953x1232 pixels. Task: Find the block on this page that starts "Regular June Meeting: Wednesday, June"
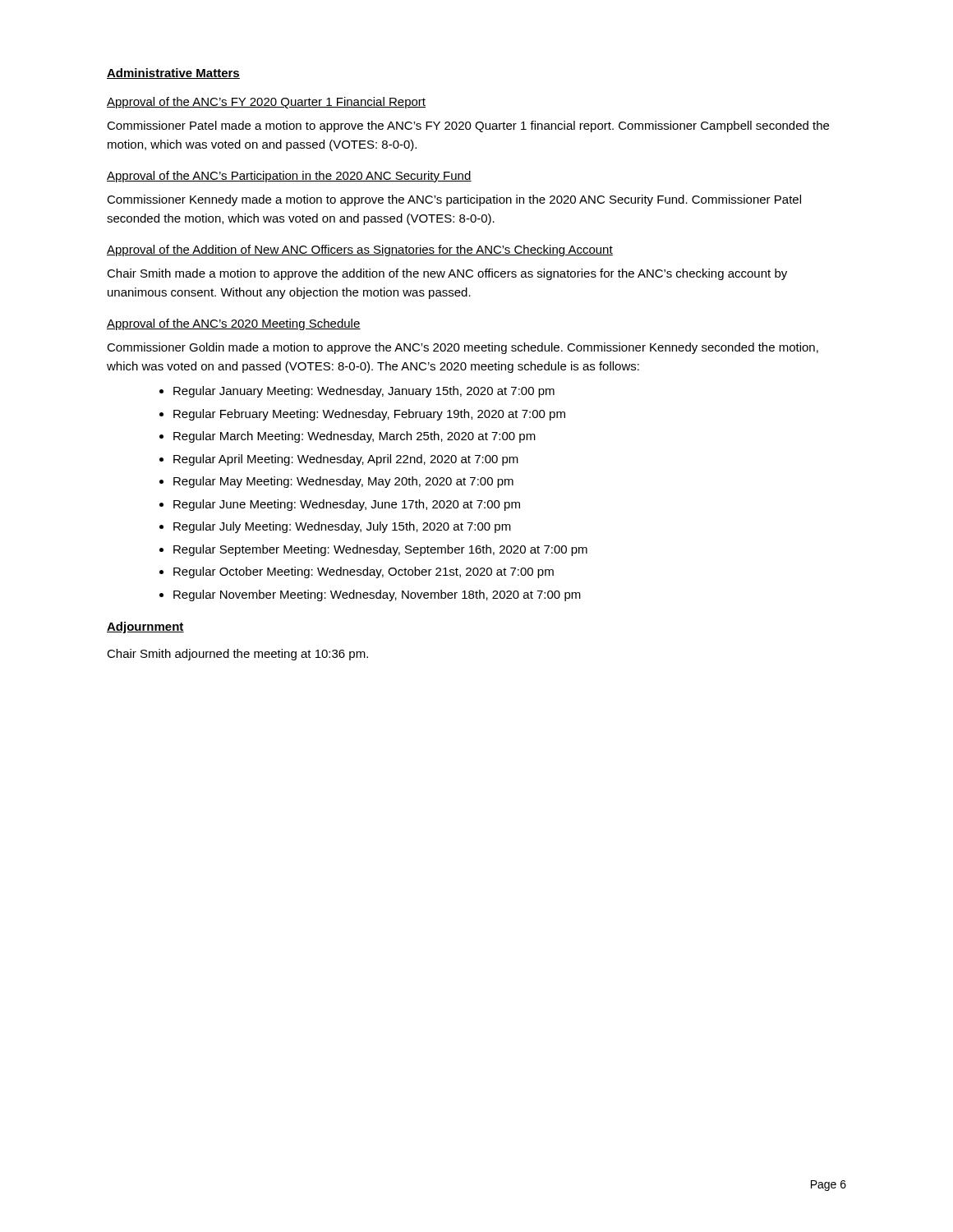pos(347,503)
